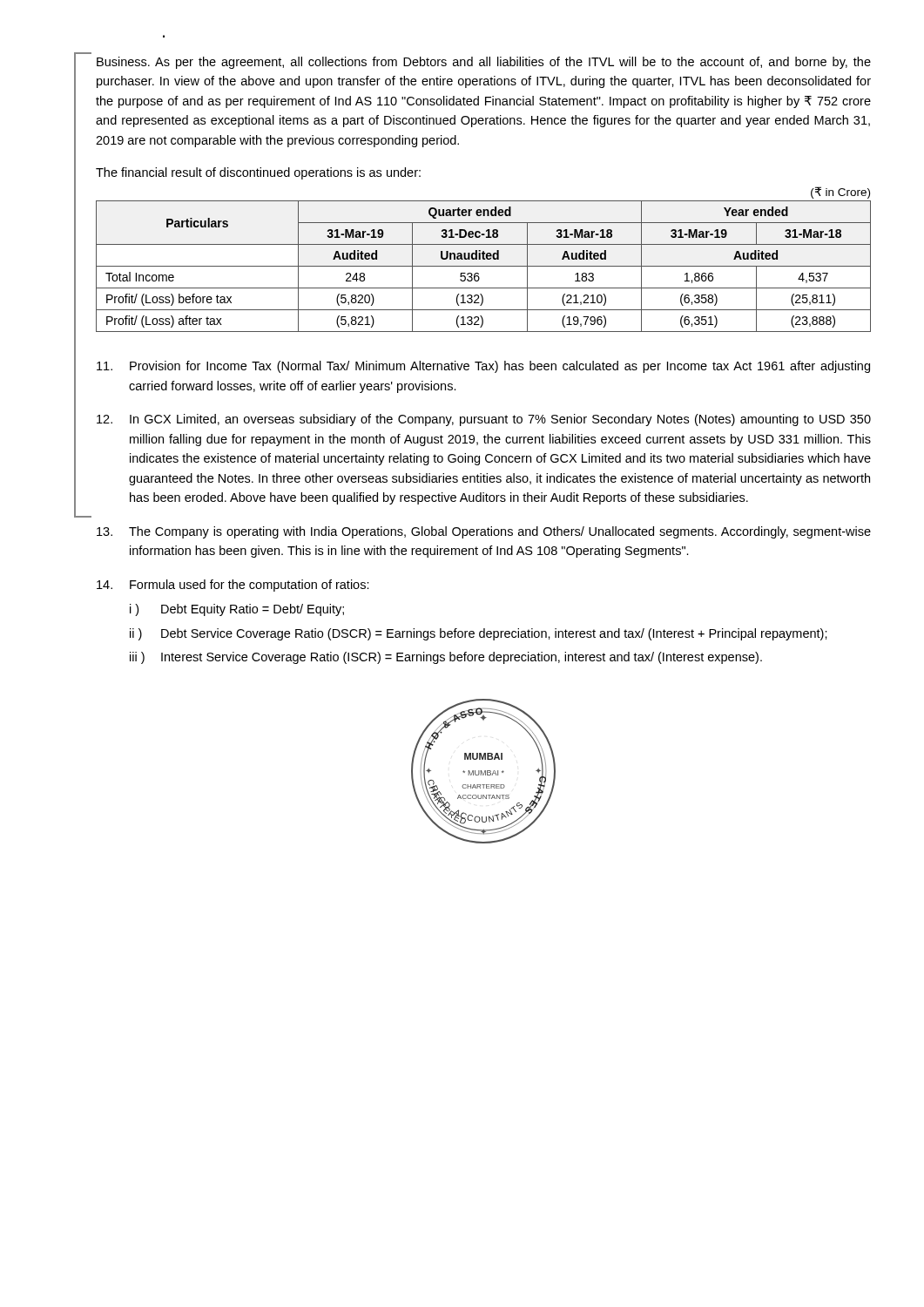Where is the passage that starts "11. Provision for Income Tax (Normal Tax/ Minimum"?
This screenshot has width=924, height=1307.
[x=483, y=376]
